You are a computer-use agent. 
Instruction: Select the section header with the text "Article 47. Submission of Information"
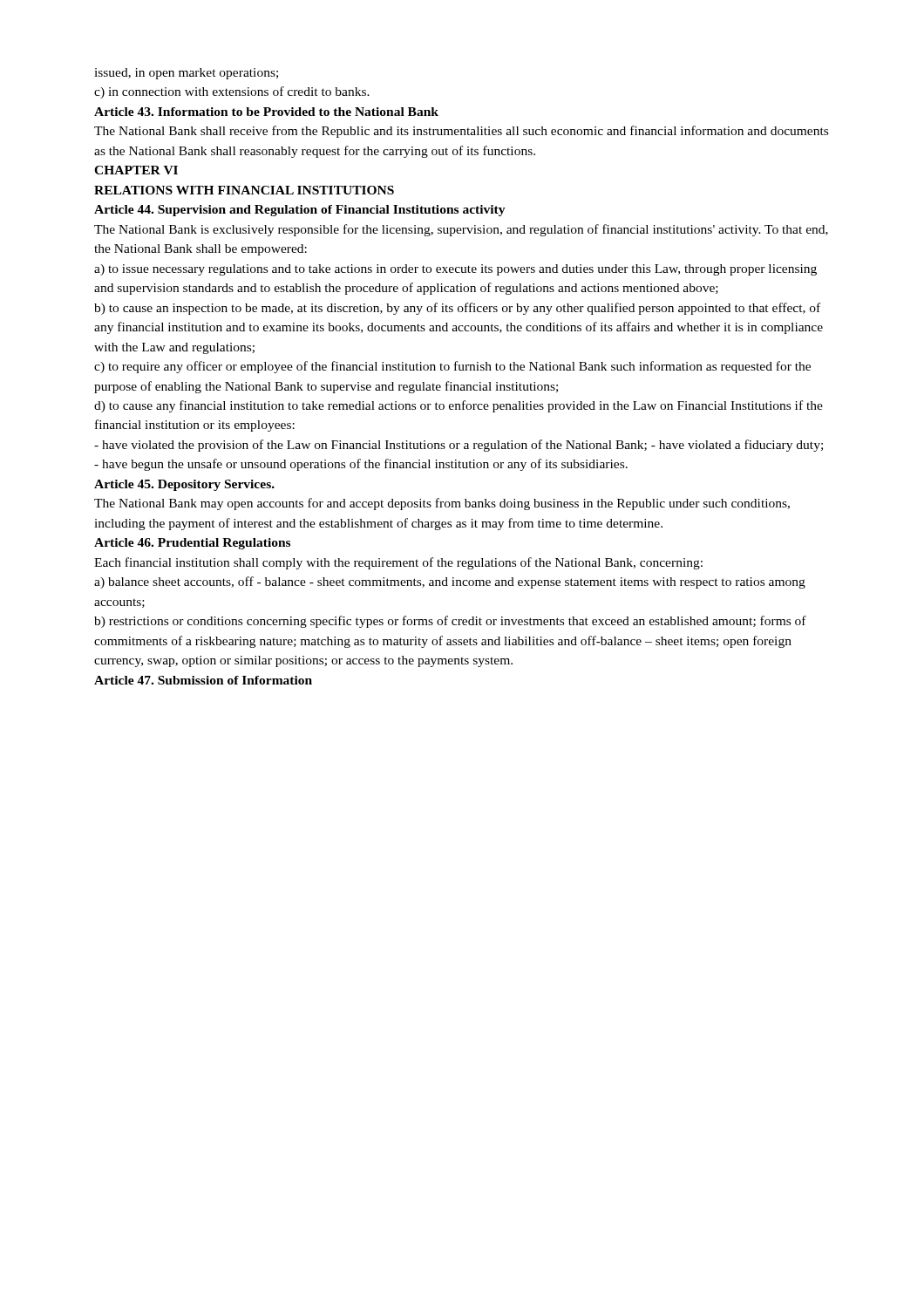[203, 679]
